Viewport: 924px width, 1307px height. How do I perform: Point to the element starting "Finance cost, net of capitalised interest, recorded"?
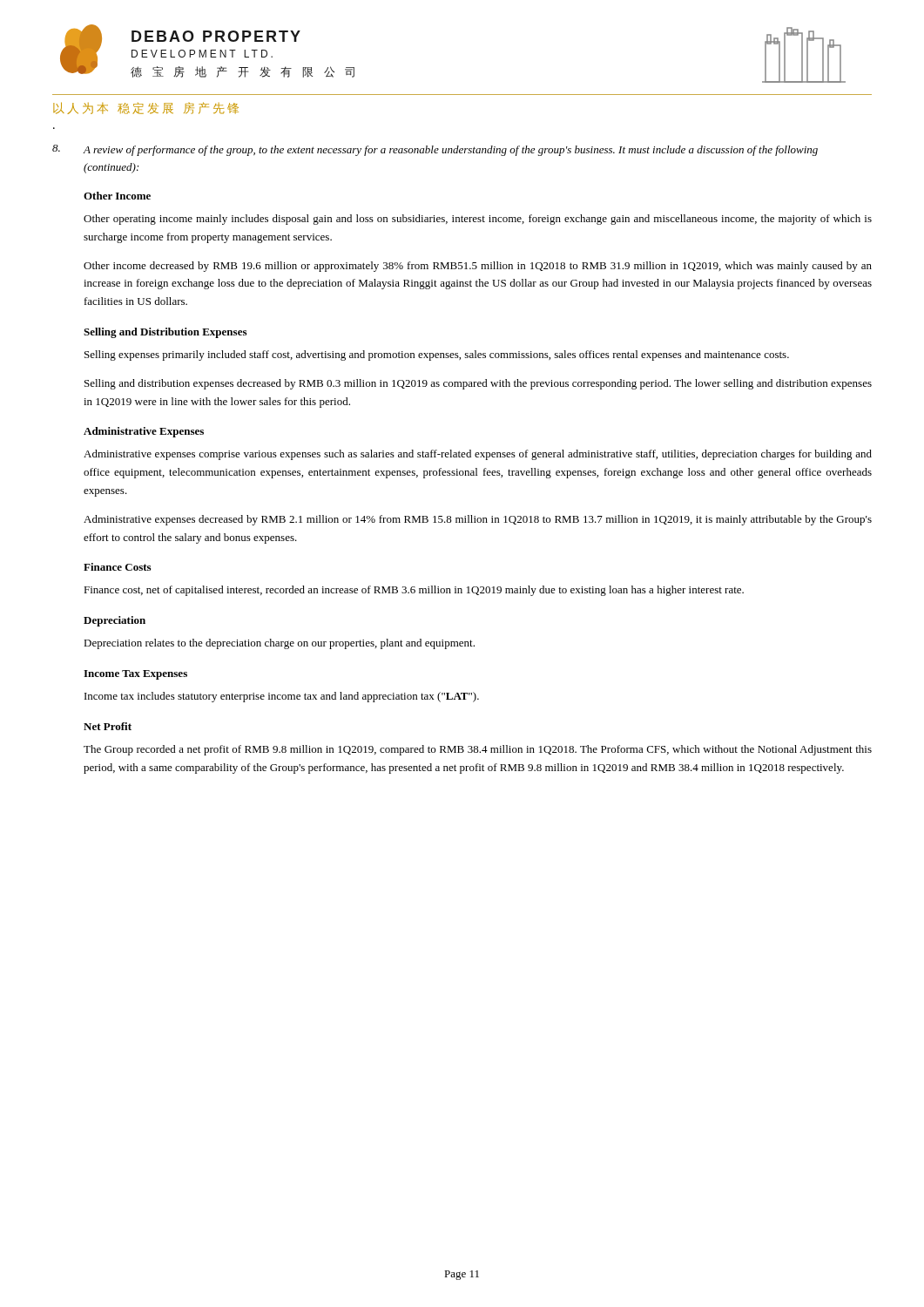pos(414,590)
